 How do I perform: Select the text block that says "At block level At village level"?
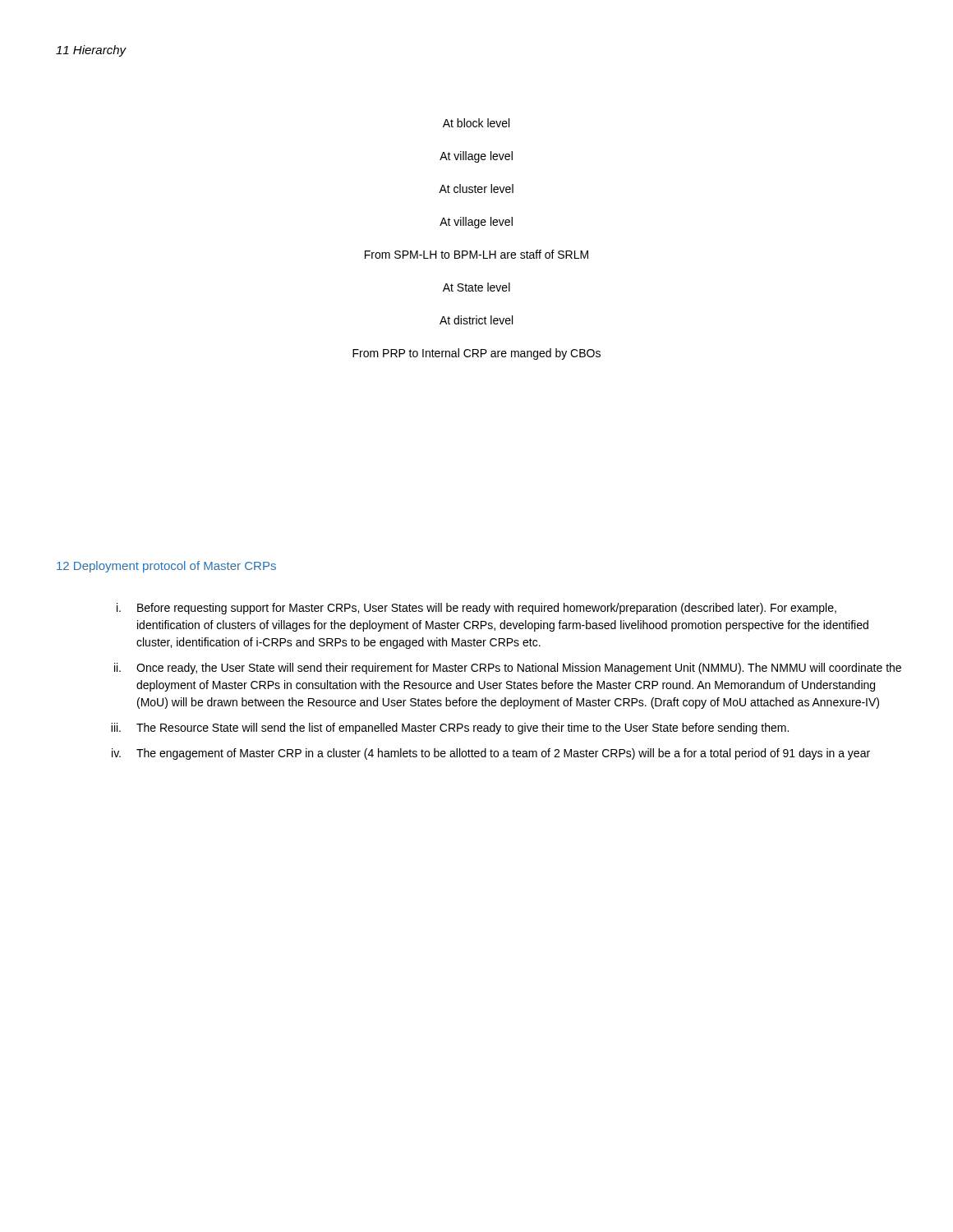coord(476,238)
